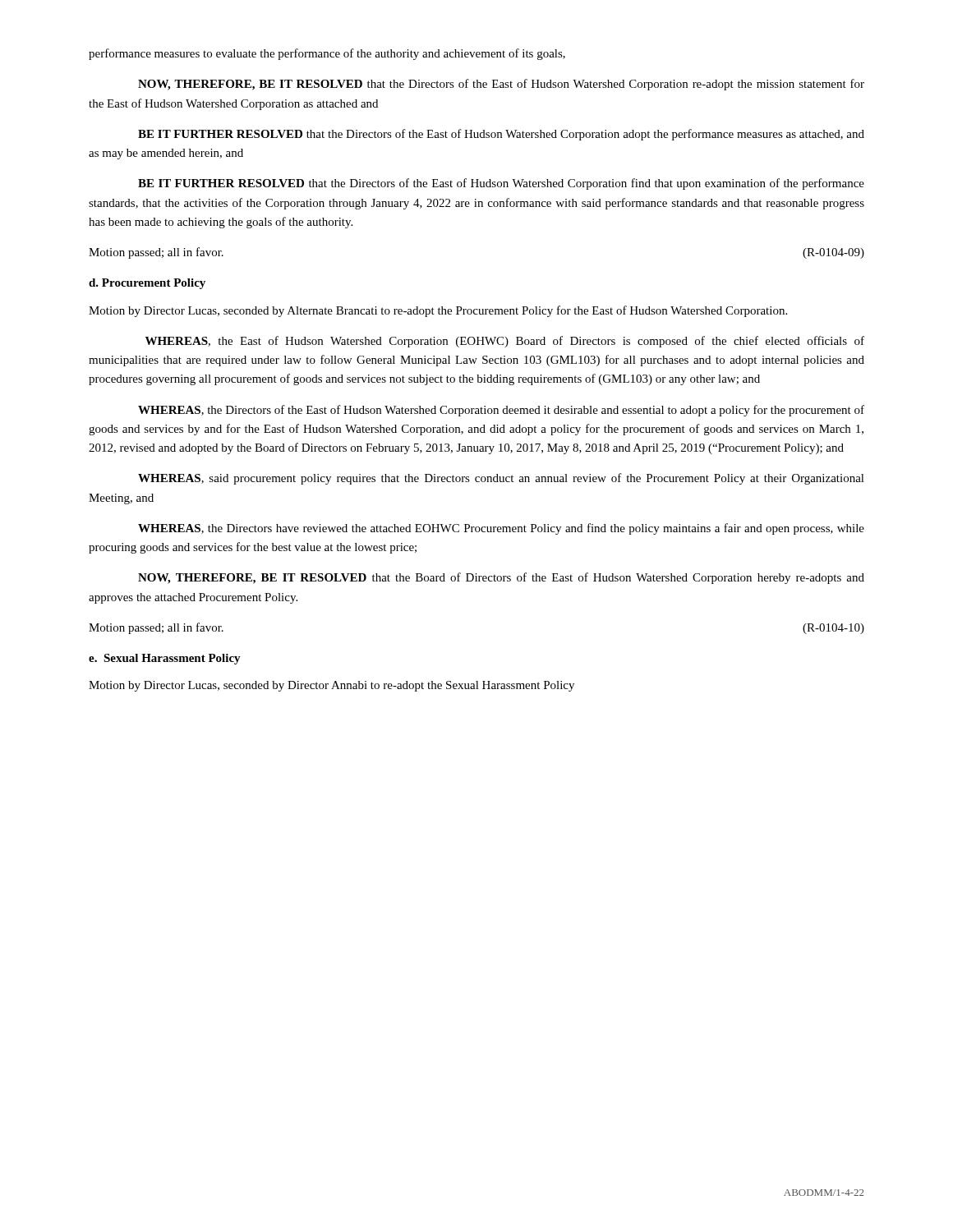Locate the region starting "e. Sexual Harassment Policy"
The width and height of the screenshot is (953, 1232).
coord(165,658)
